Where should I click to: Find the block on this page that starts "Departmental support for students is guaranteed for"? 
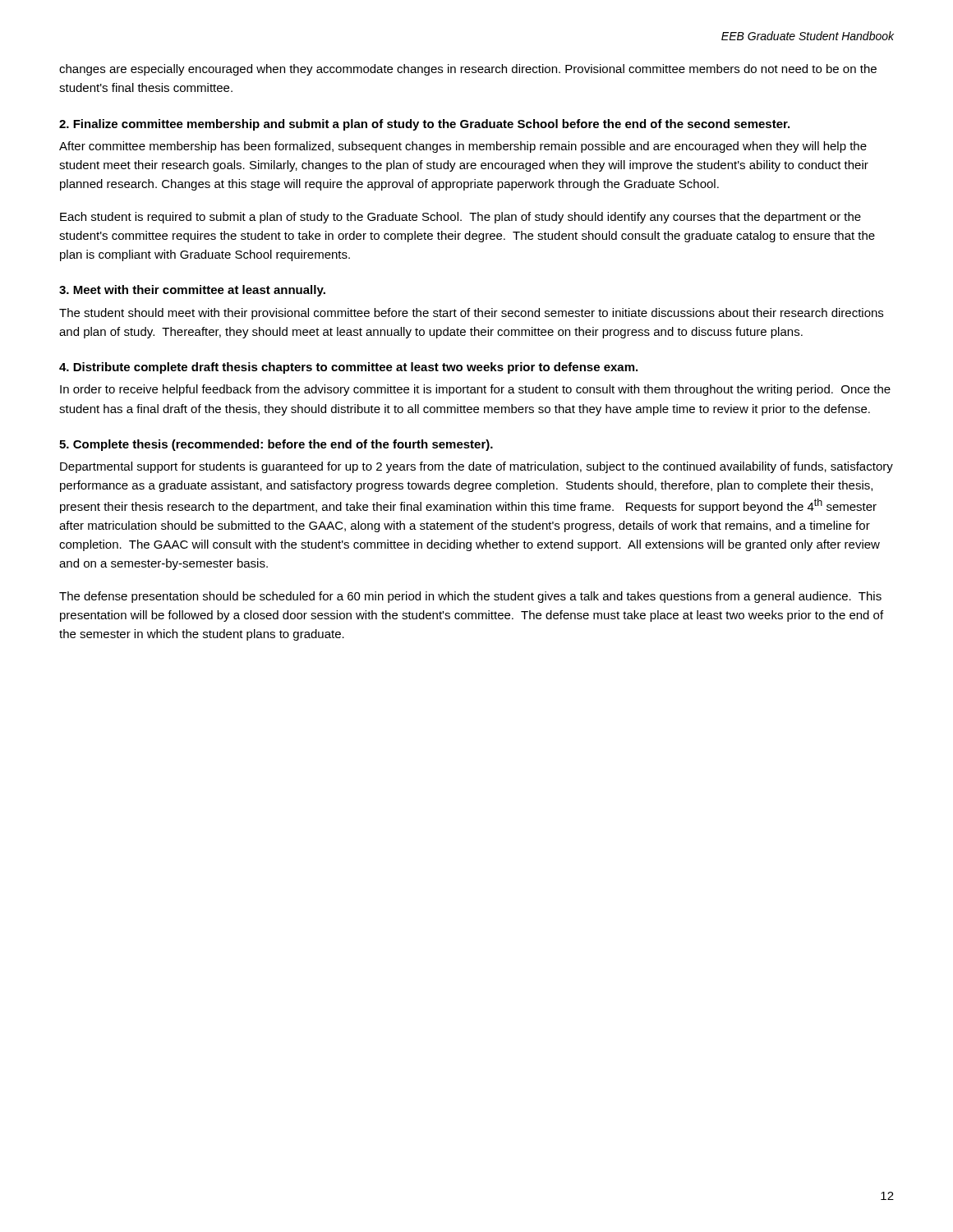click(476, 515)
